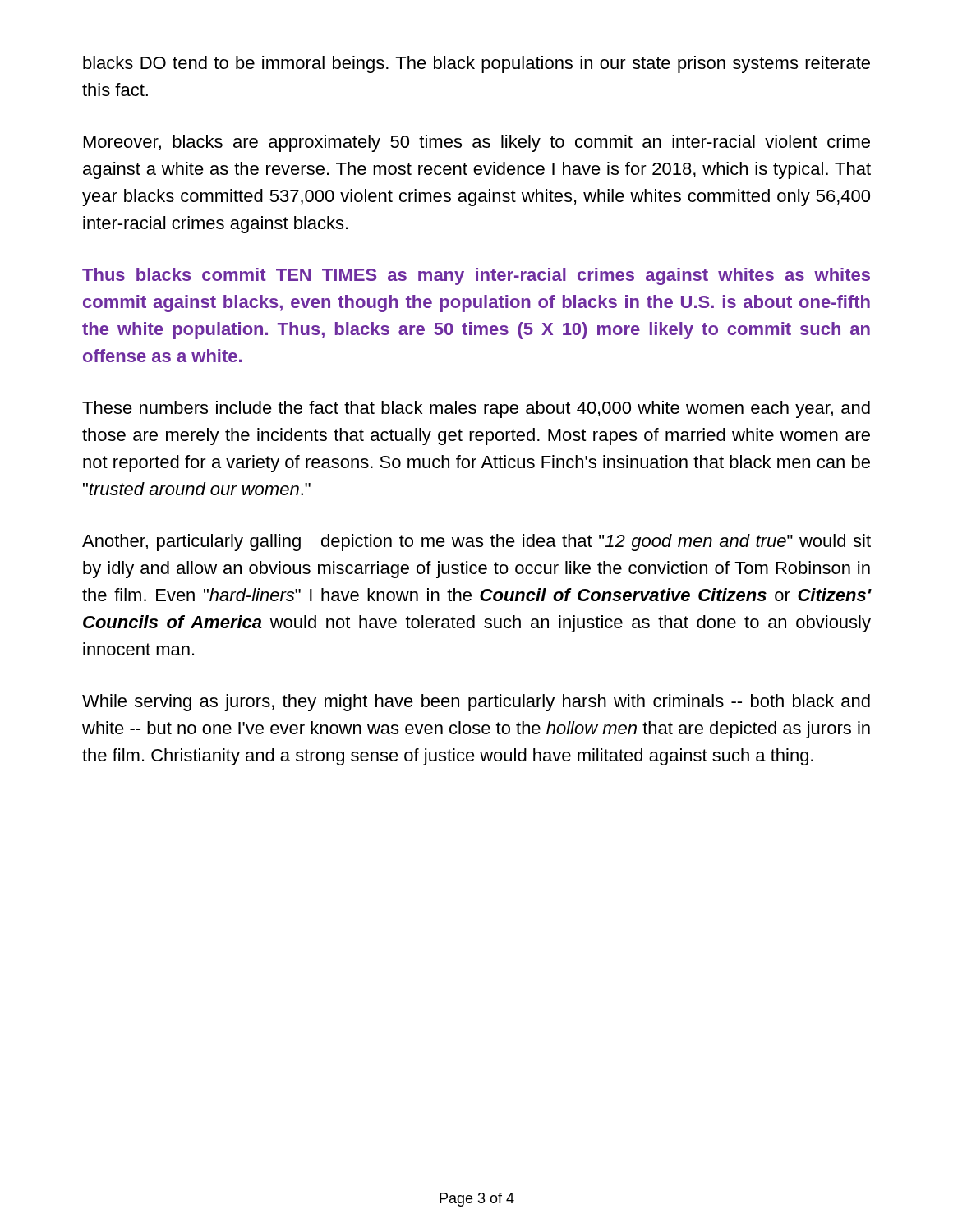
Task: Click on the text starting "While serving as jurors, they might have been"
Action: (476, 728)
